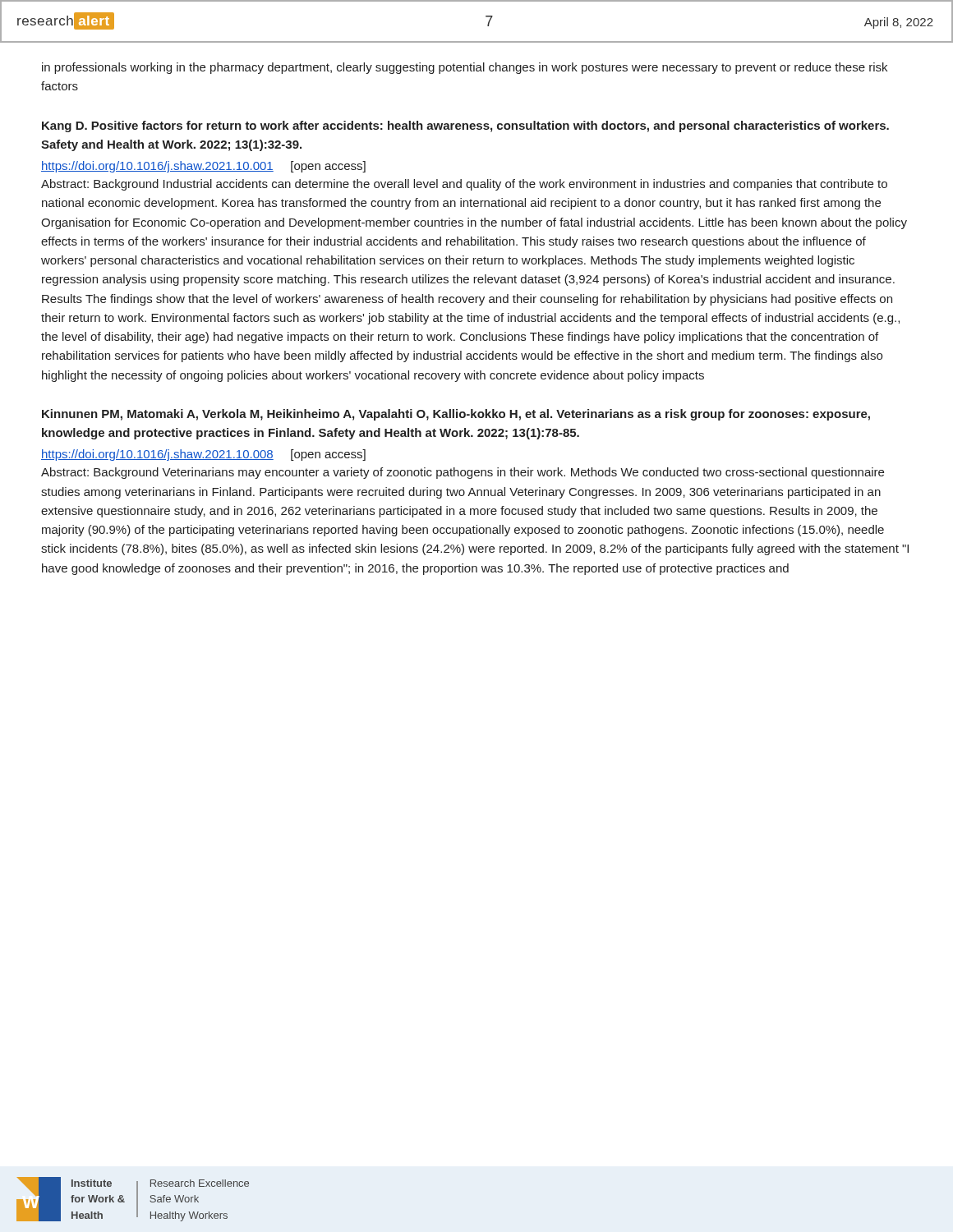Locate the text containing "https://doi.org/10.1016/j.shaw.2021.10.008 [open access]"
The width and height of the screenshot is (953, 1232).
click(204, 454)
